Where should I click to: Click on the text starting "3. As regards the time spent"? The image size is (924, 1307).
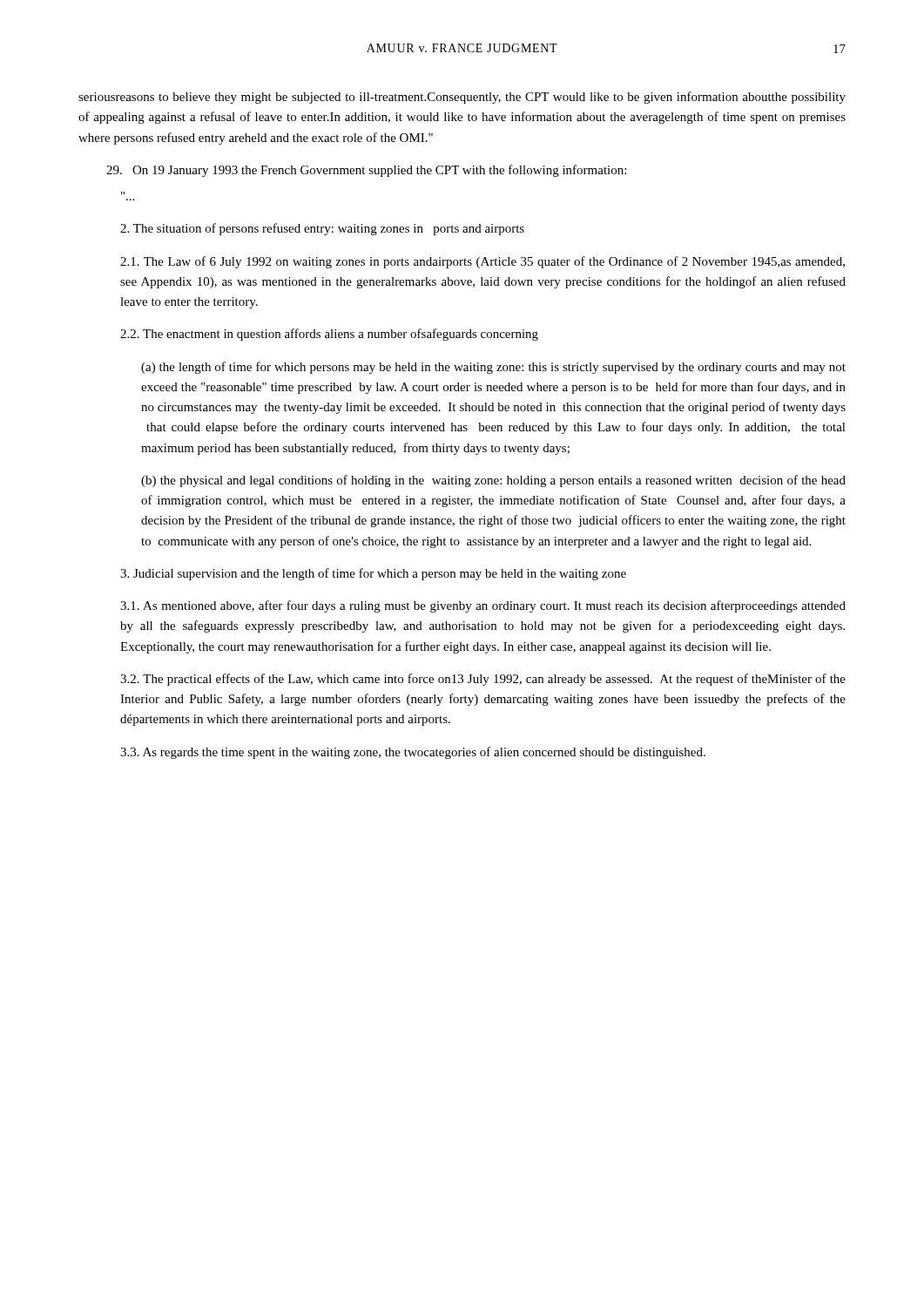413,752
